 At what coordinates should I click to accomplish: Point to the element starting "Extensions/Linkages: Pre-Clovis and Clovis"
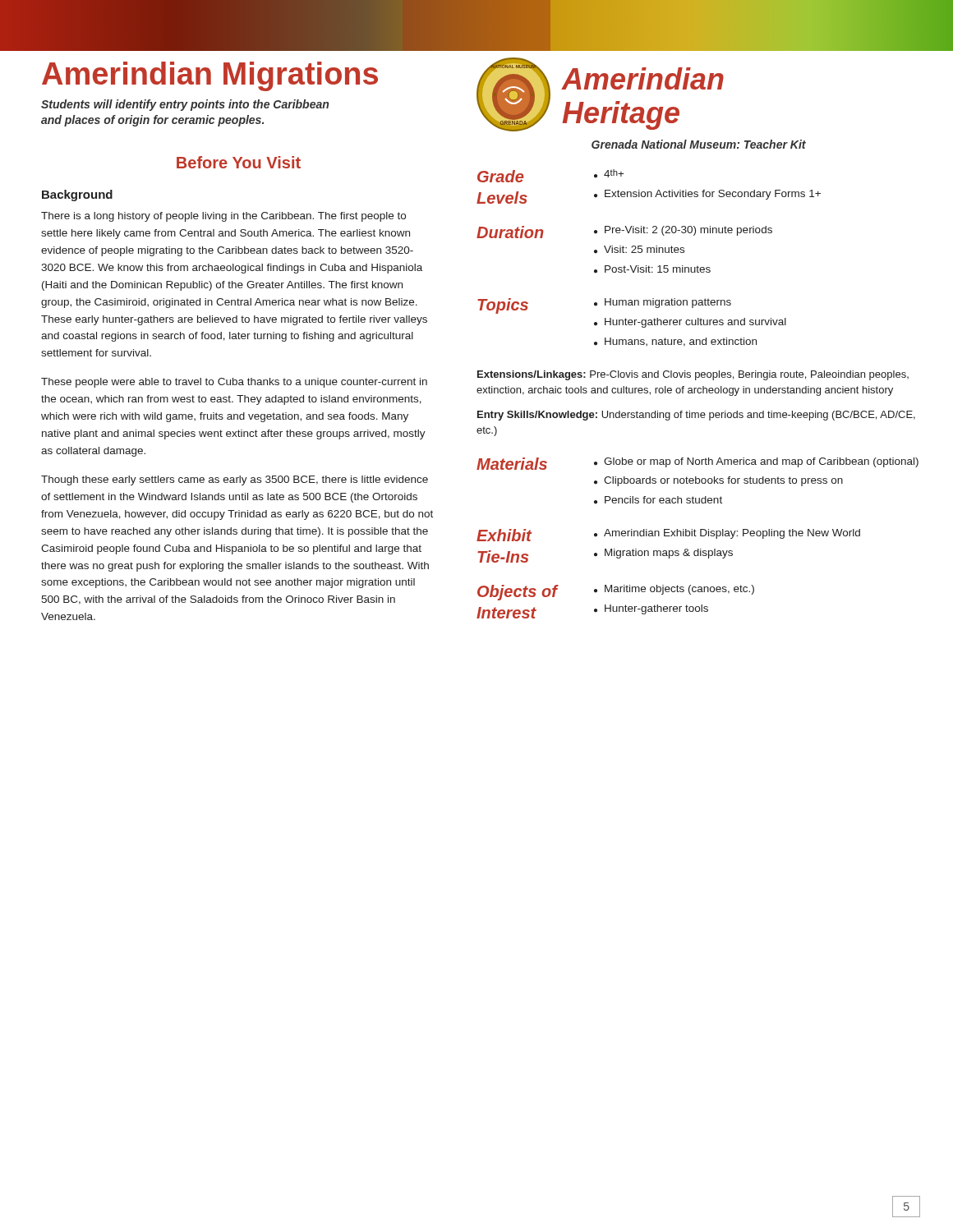(x=693, y=382)
